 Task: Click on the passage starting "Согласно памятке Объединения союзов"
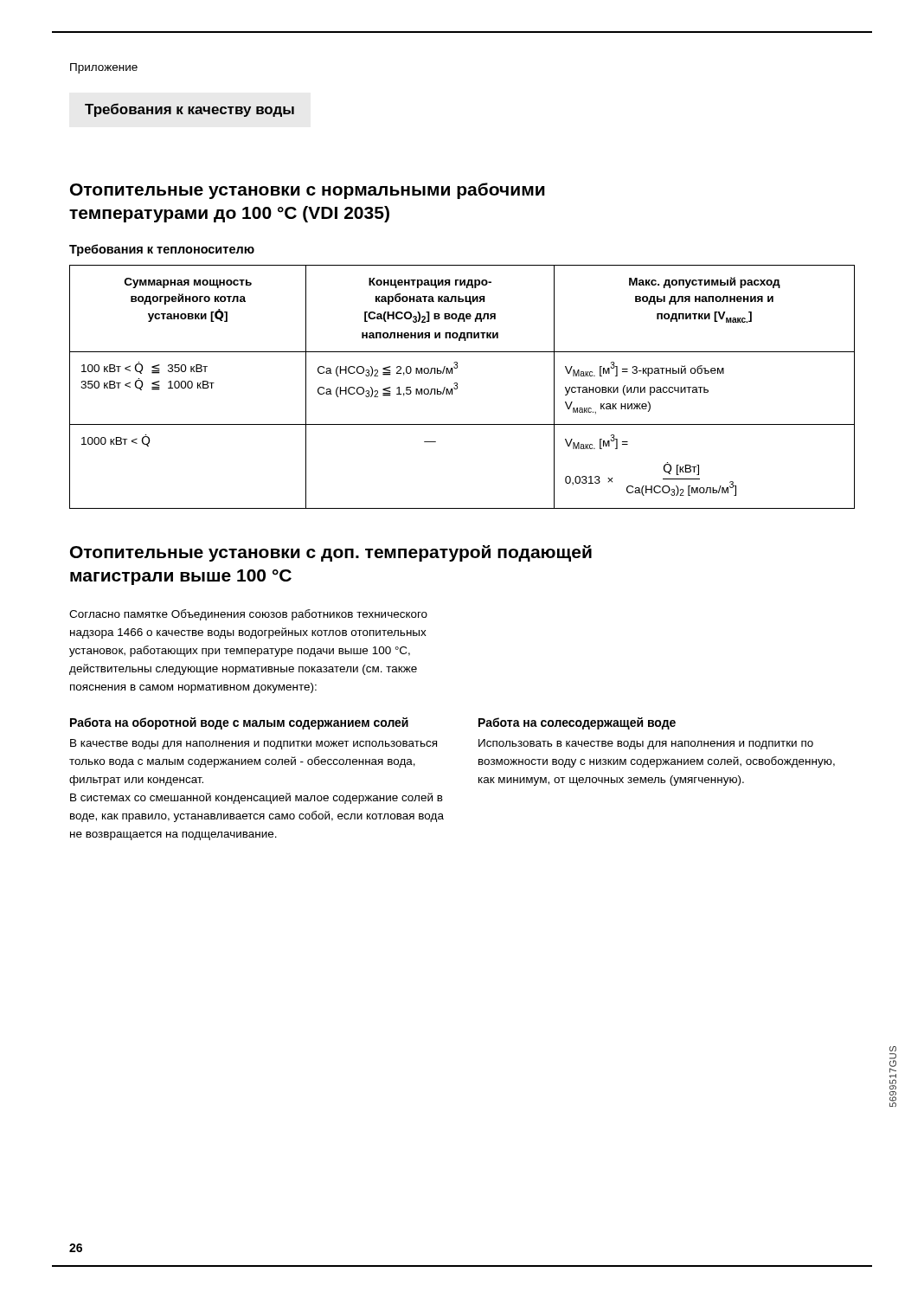(248, 650)
